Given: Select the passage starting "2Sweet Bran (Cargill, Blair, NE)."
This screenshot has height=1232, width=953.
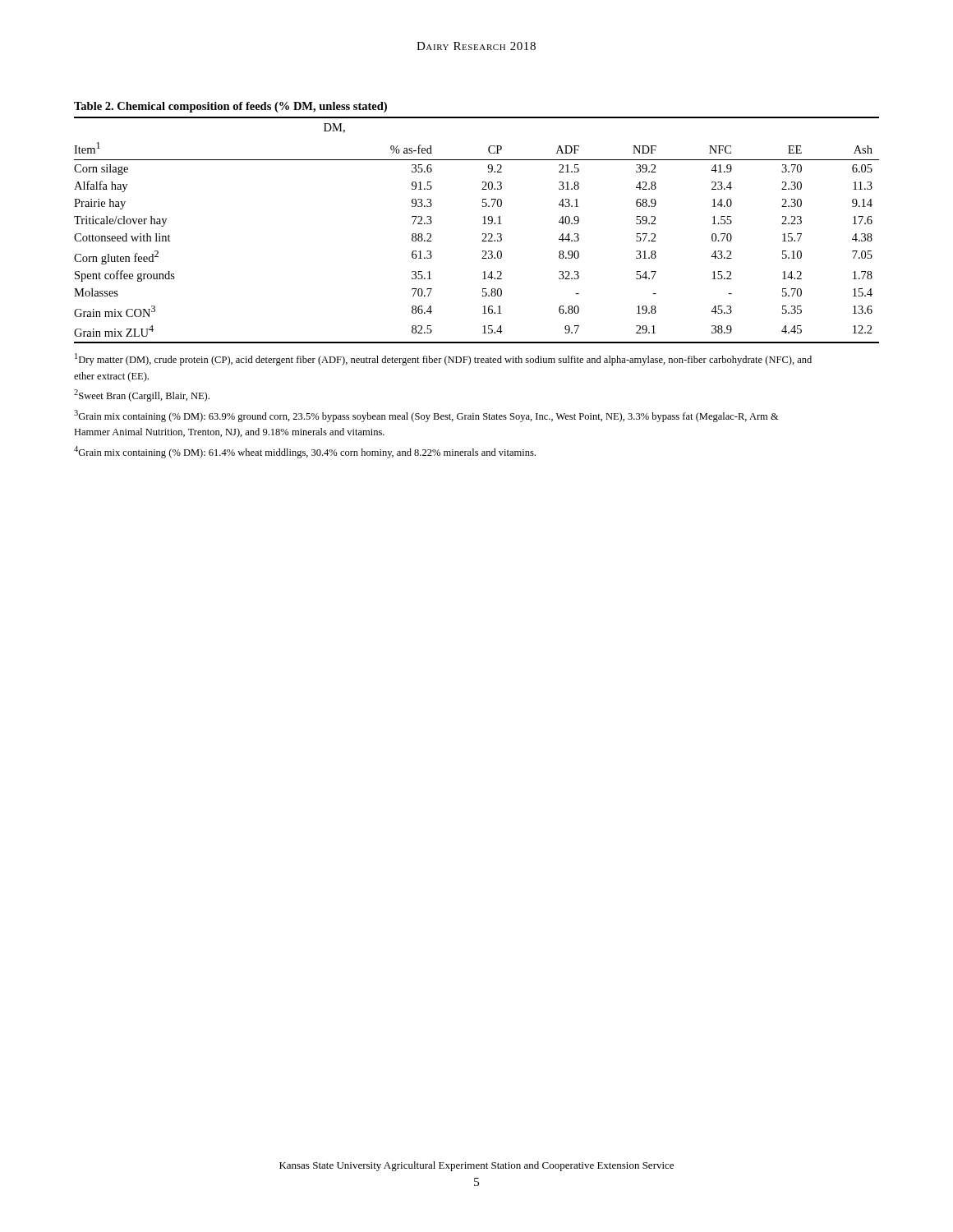Looking at the screenshot, I should click(x=142, y=395).
